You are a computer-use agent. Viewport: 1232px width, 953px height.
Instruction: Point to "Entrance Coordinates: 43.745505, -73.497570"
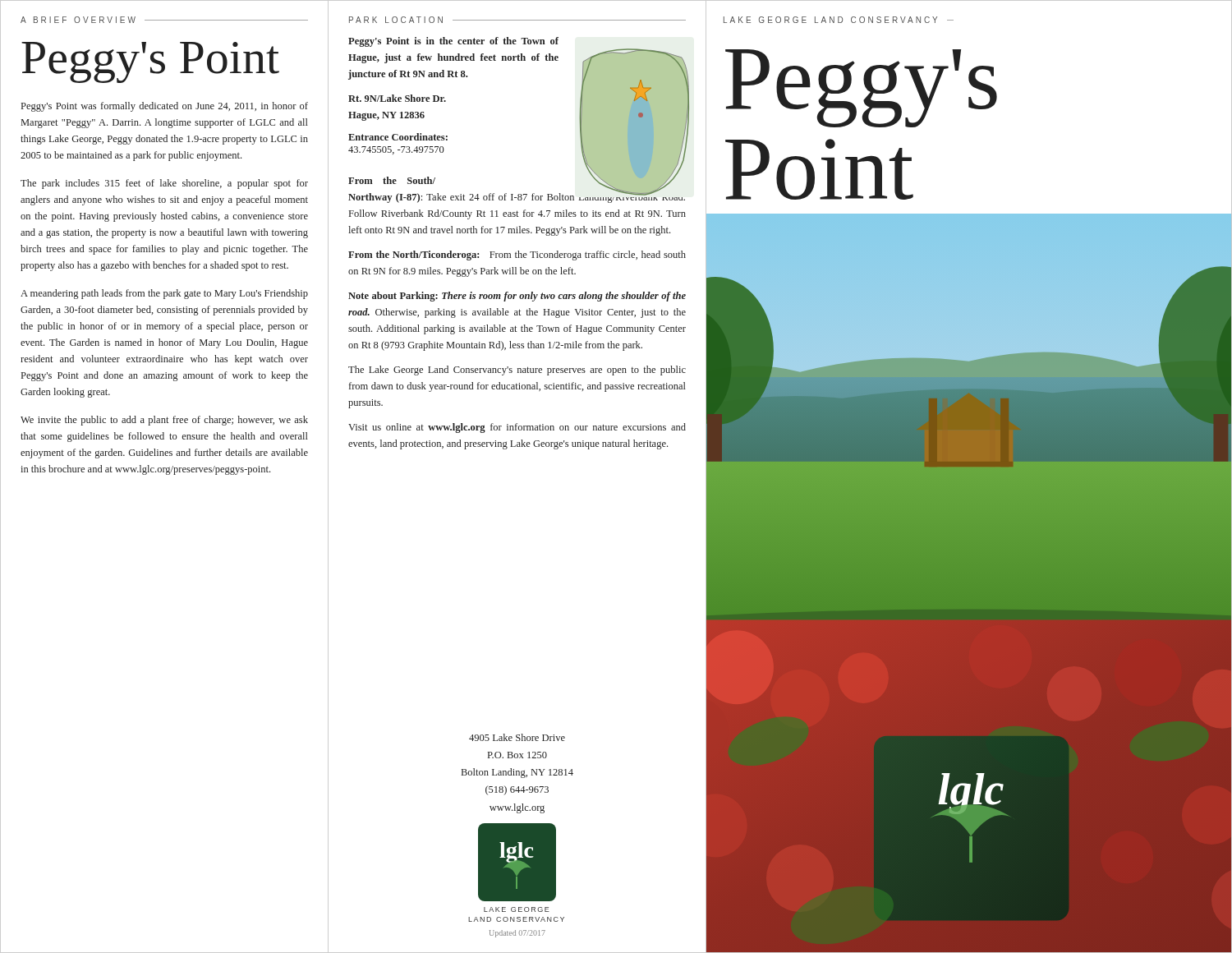tap(398, 143)
